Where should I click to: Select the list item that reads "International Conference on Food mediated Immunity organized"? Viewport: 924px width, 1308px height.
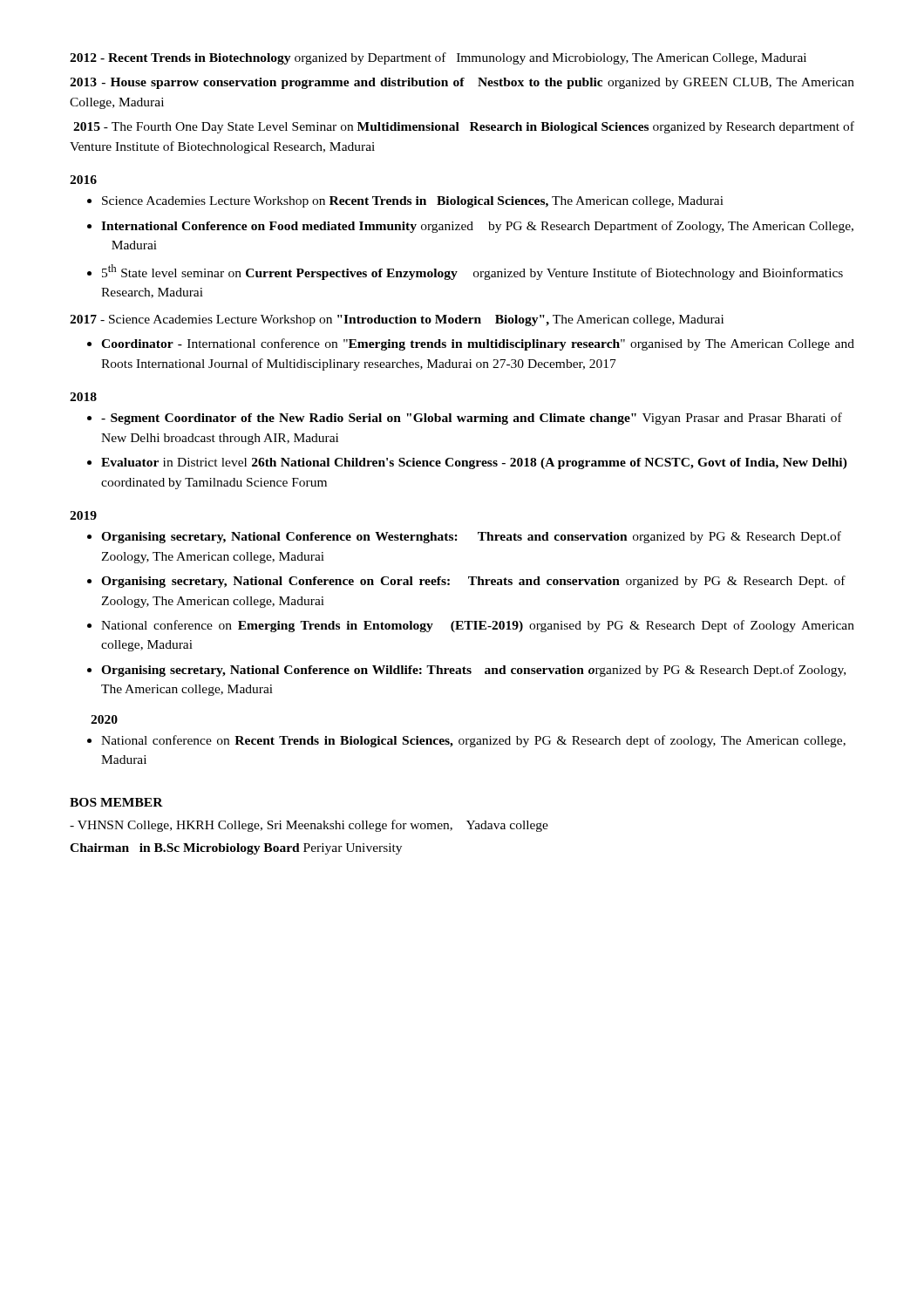pyautogui.click(x=478, y=235)
